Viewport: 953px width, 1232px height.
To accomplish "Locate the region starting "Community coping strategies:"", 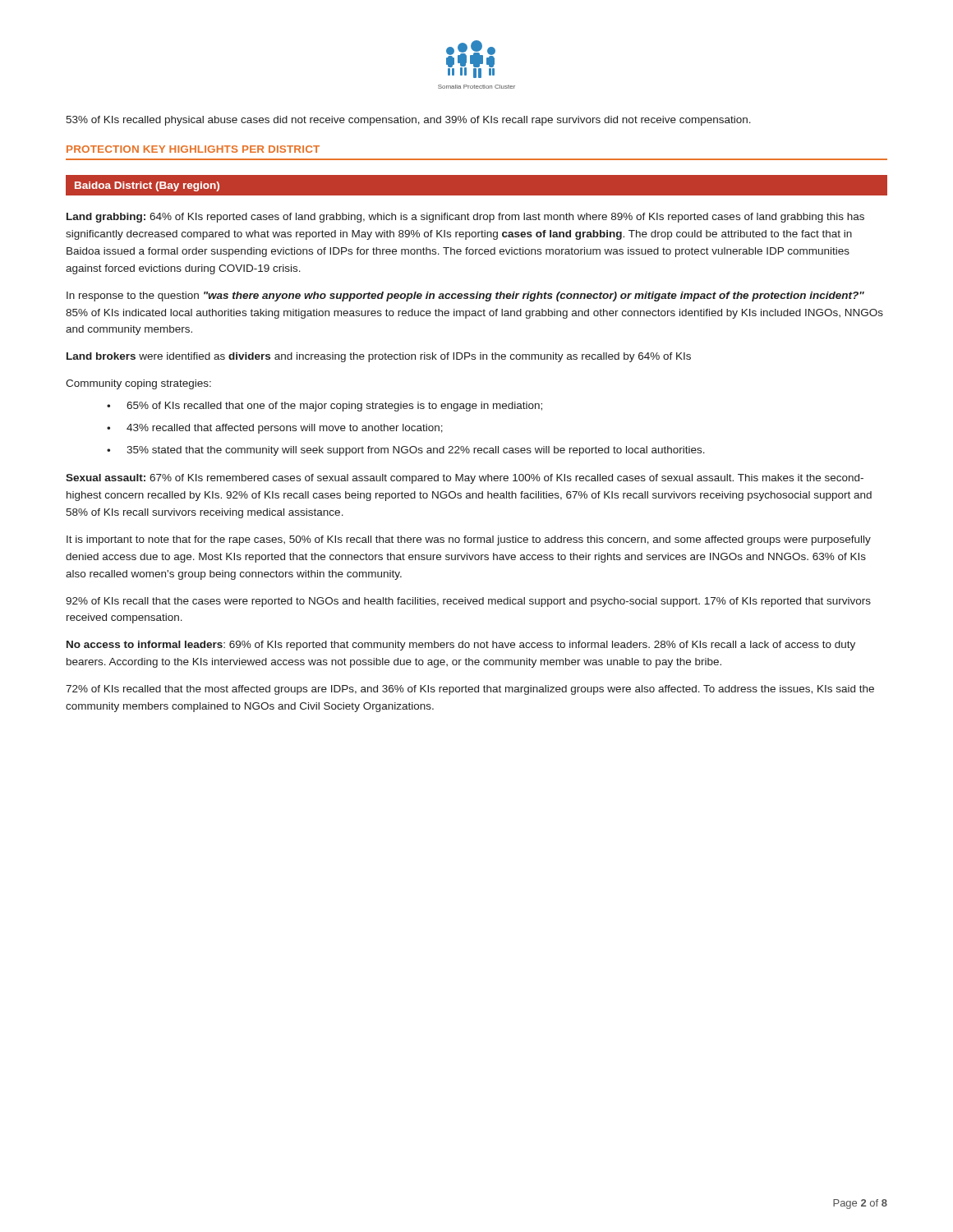I will 139,383.
